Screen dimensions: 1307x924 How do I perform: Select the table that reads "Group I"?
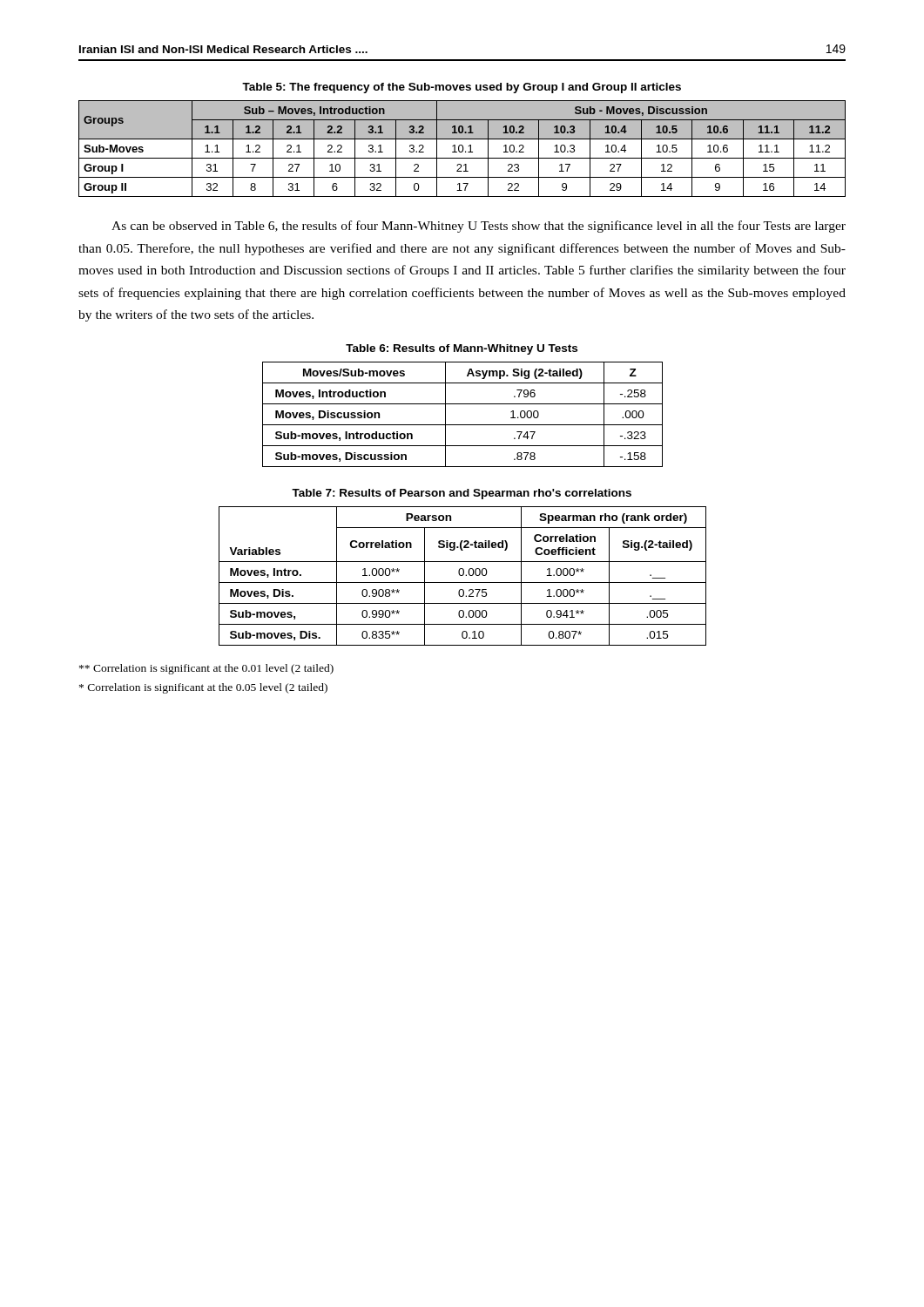tap(462, 149)
